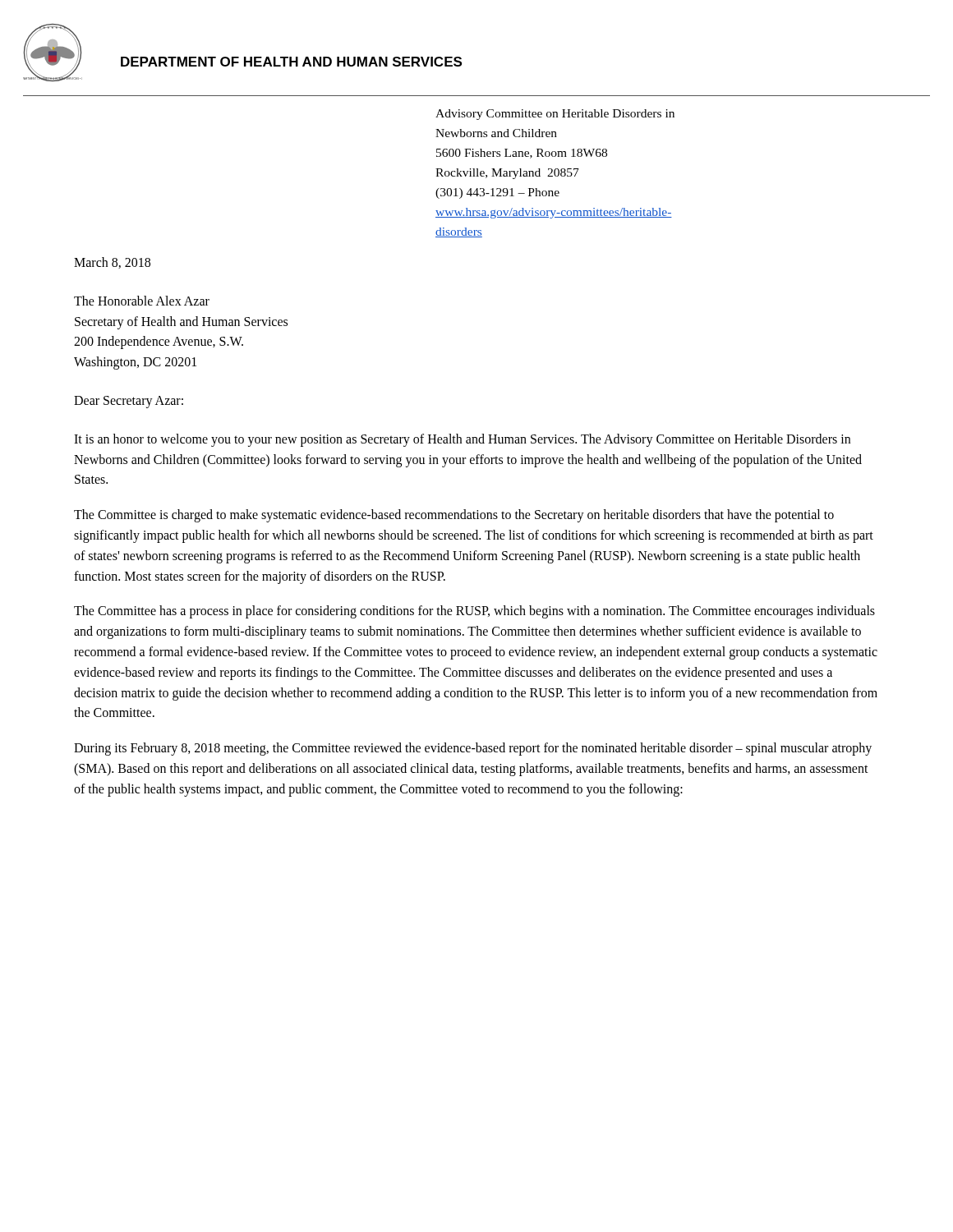Select the text block that reads "The Committee is charged"

(x=474, y=545)
